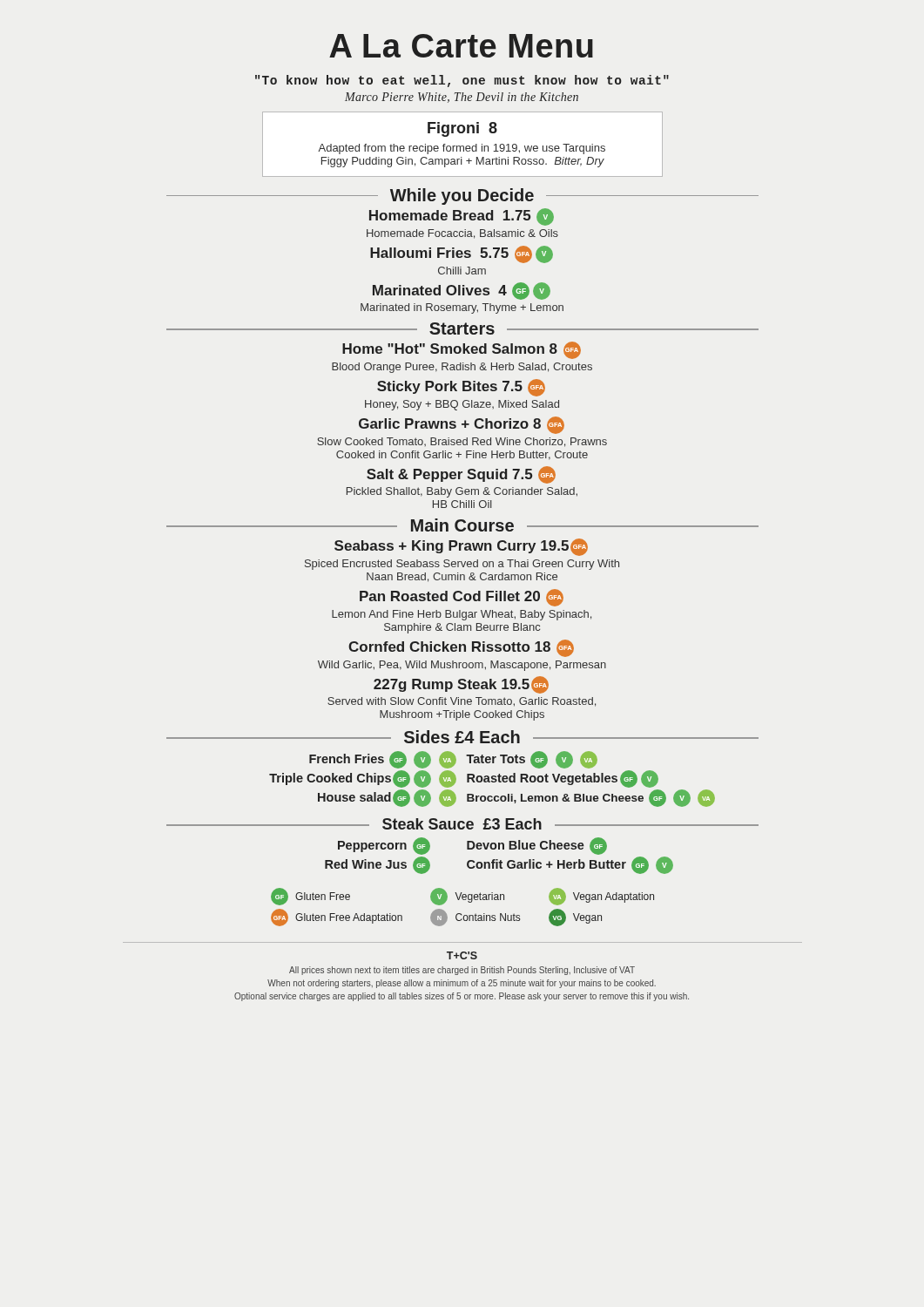The width and height of the screenshot is (924, 1307).
Task: Find the block on this page that starts "French Fries GF V"
Action: point(382,760)
